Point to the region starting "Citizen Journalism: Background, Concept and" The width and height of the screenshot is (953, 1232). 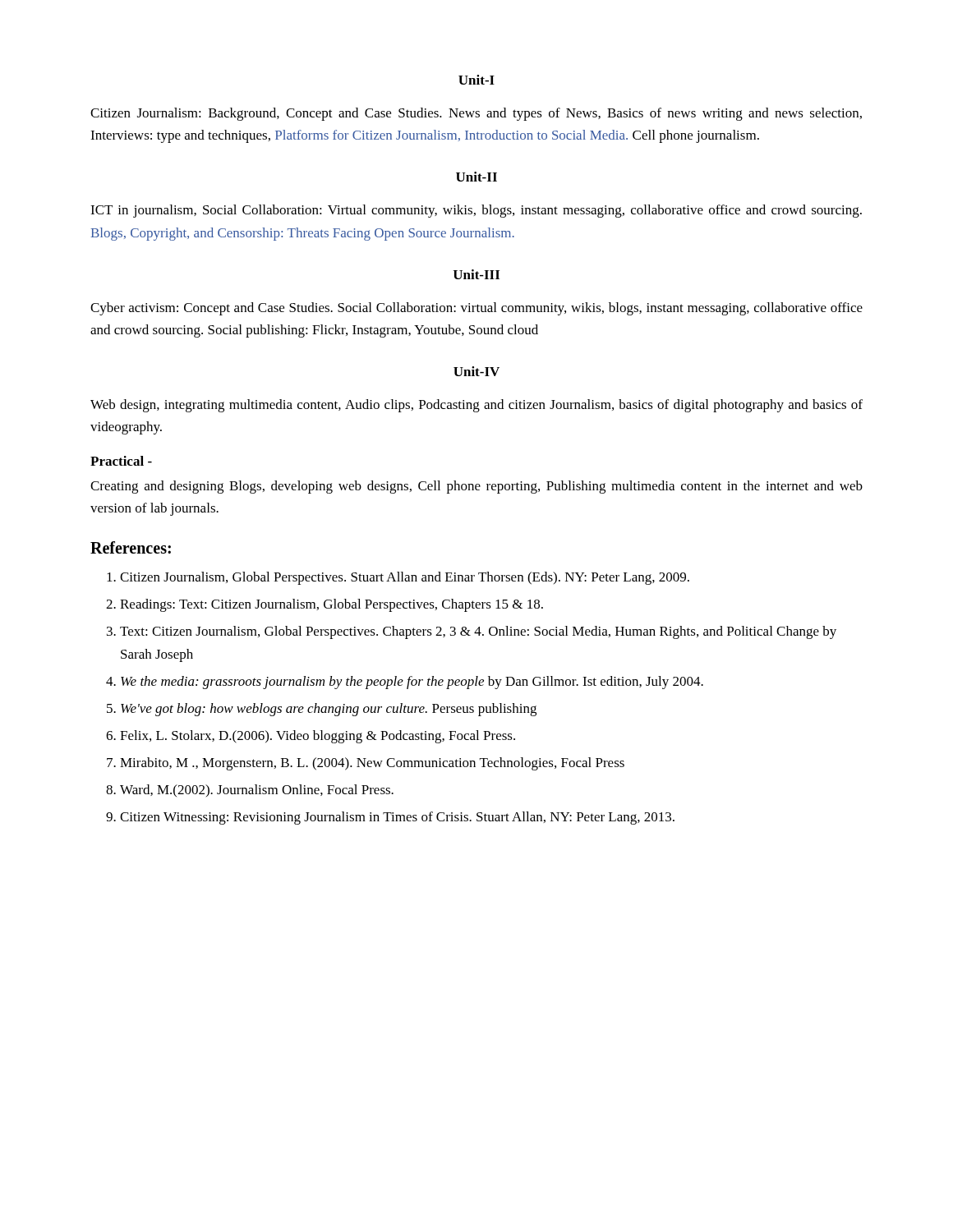[476, 124]
